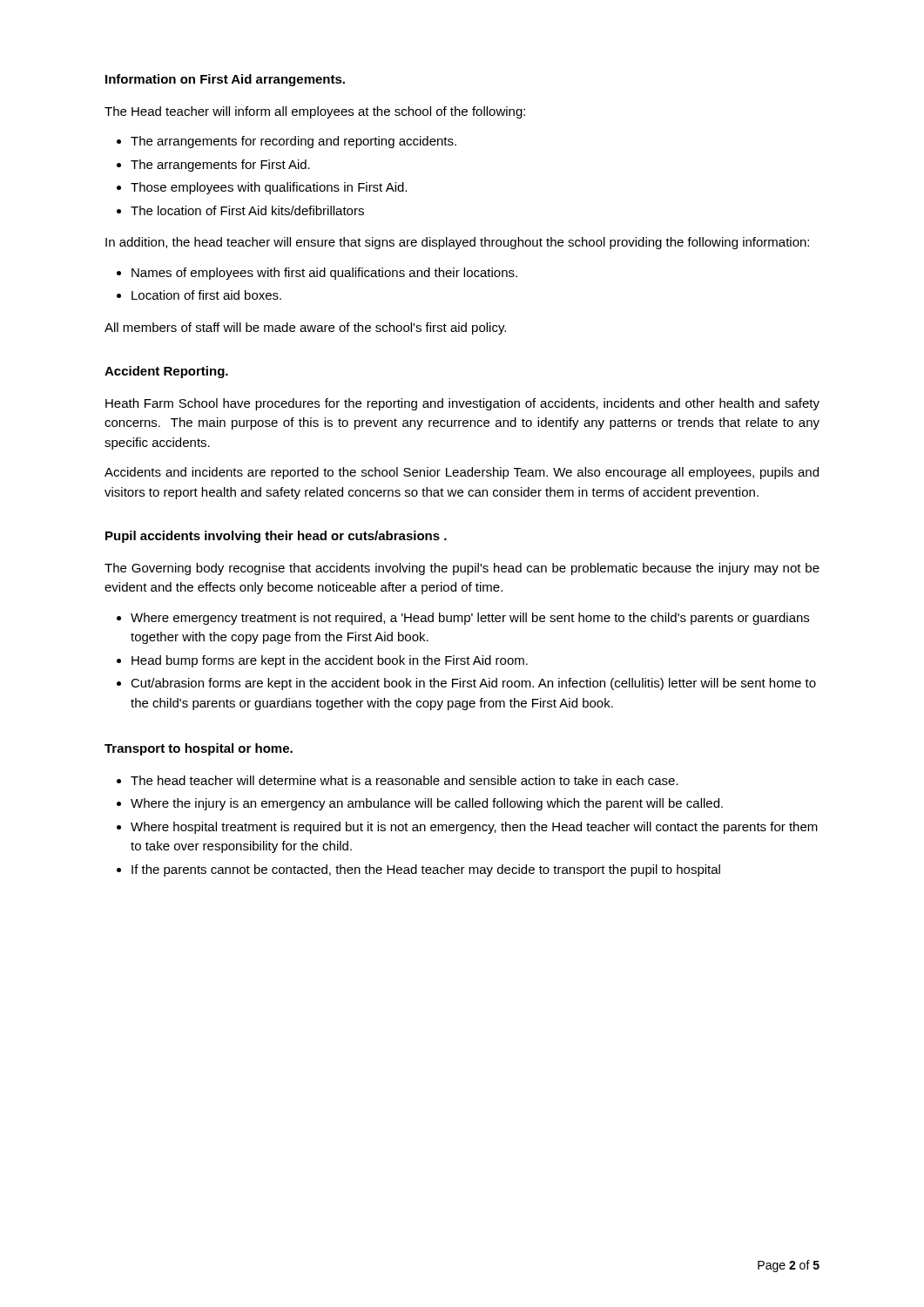
Task: Where is the passage that starts "In addition, the head teacher will"?
Action: click(x=457, y=242)
